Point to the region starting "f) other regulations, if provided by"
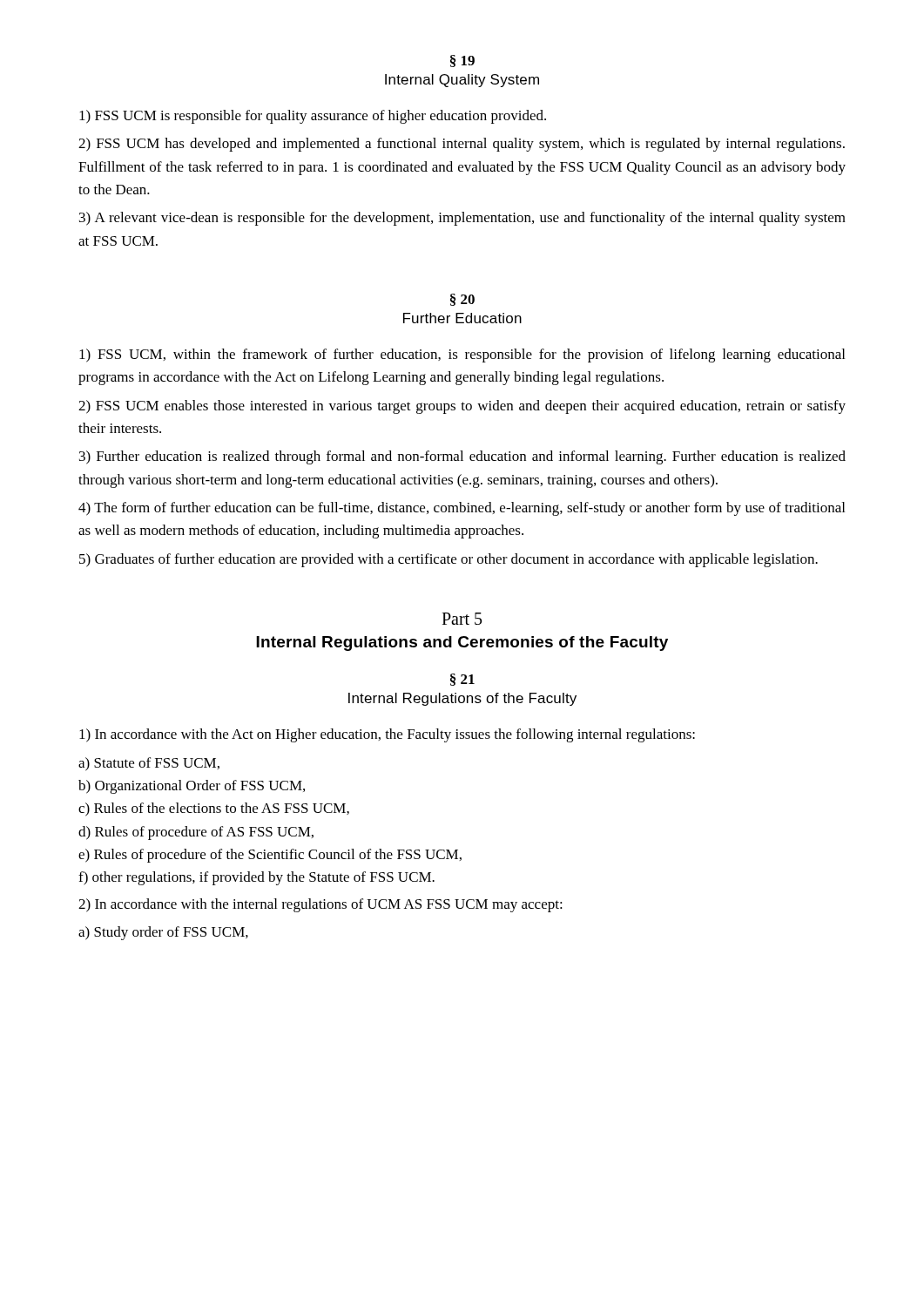The image size is (924, 1307). (x=257, y=877)
